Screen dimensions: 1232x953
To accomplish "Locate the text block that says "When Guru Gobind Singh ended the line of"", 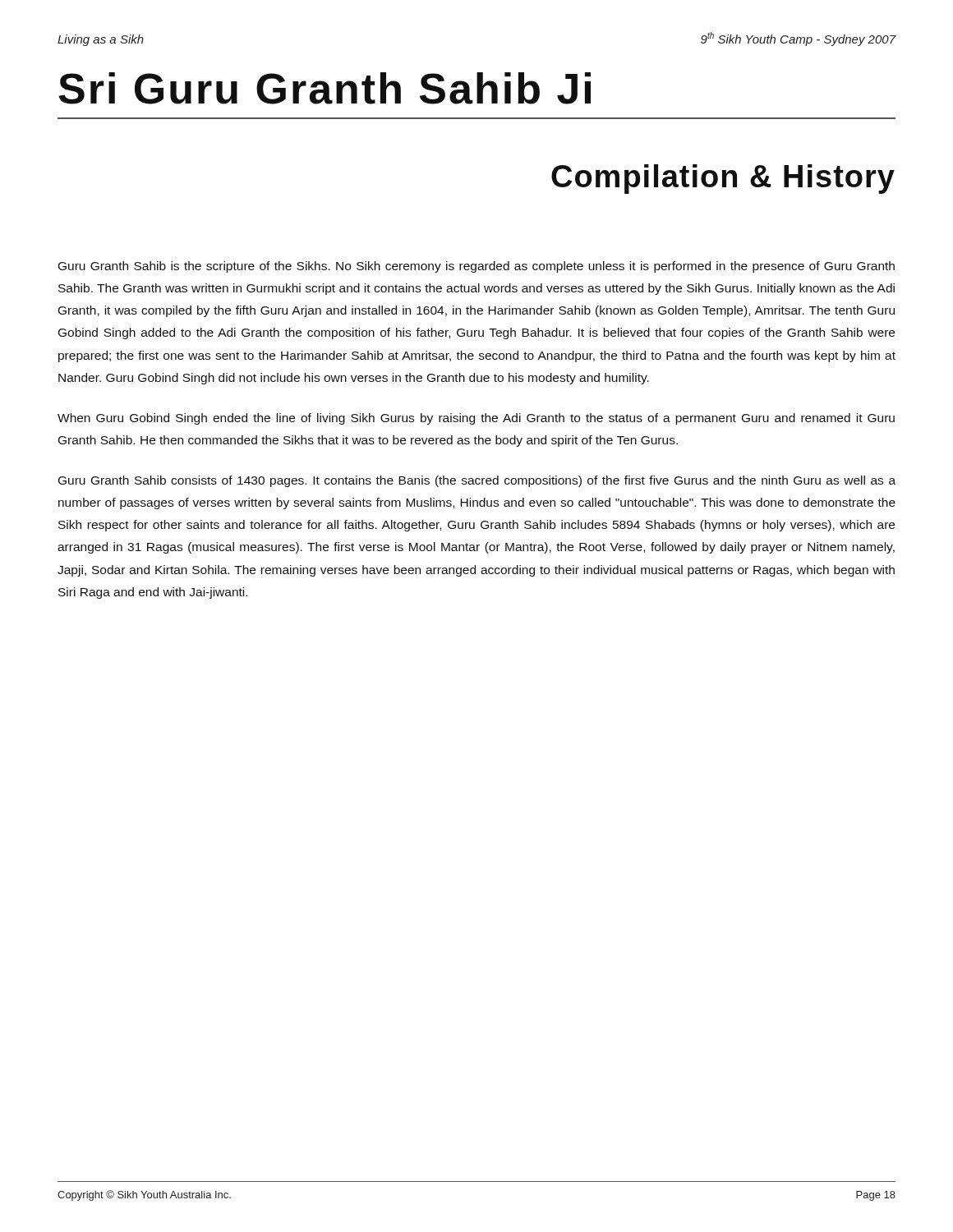I will coord(476,429).
